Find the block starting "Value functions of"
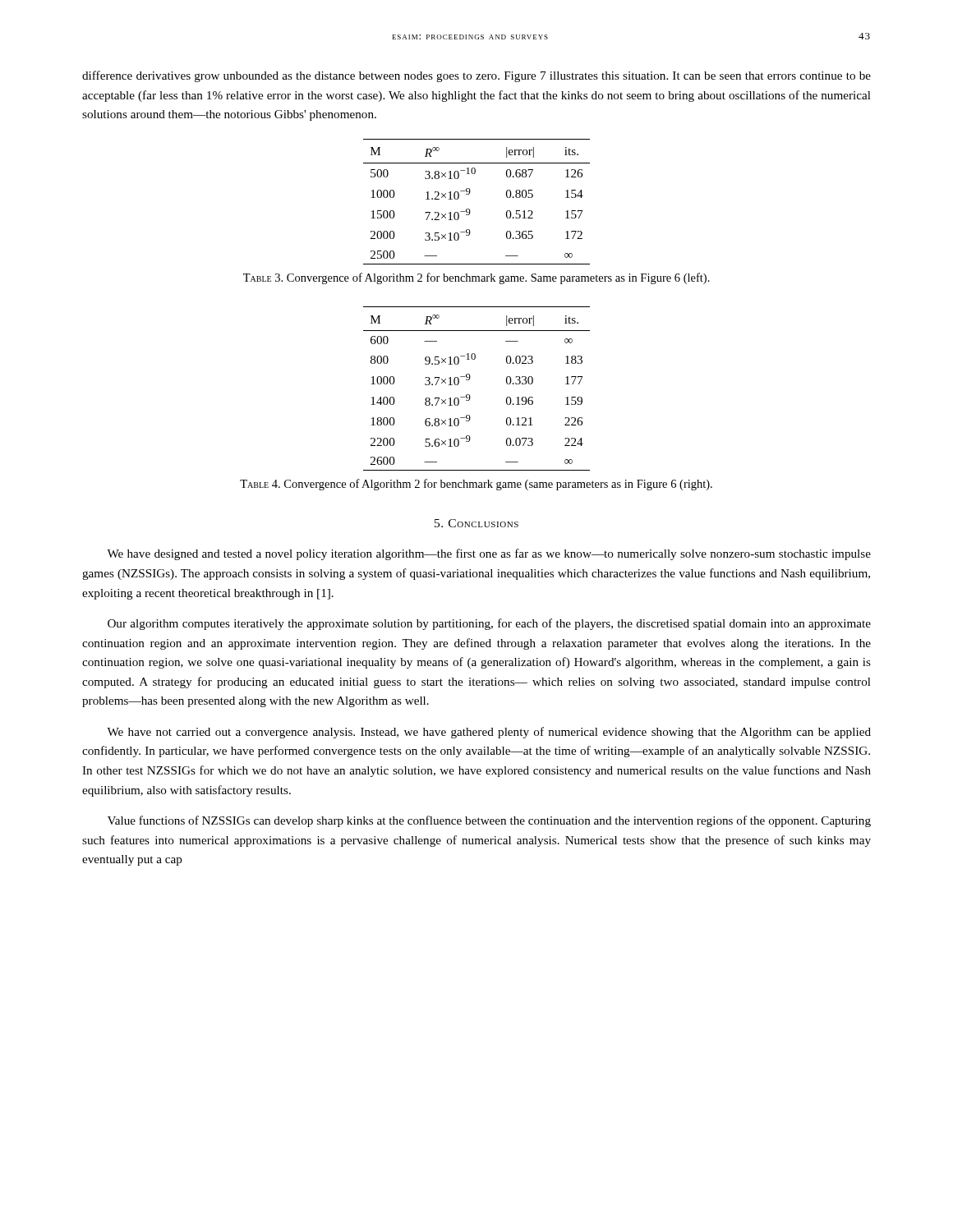953x1232 pixels. click(476, 840)
